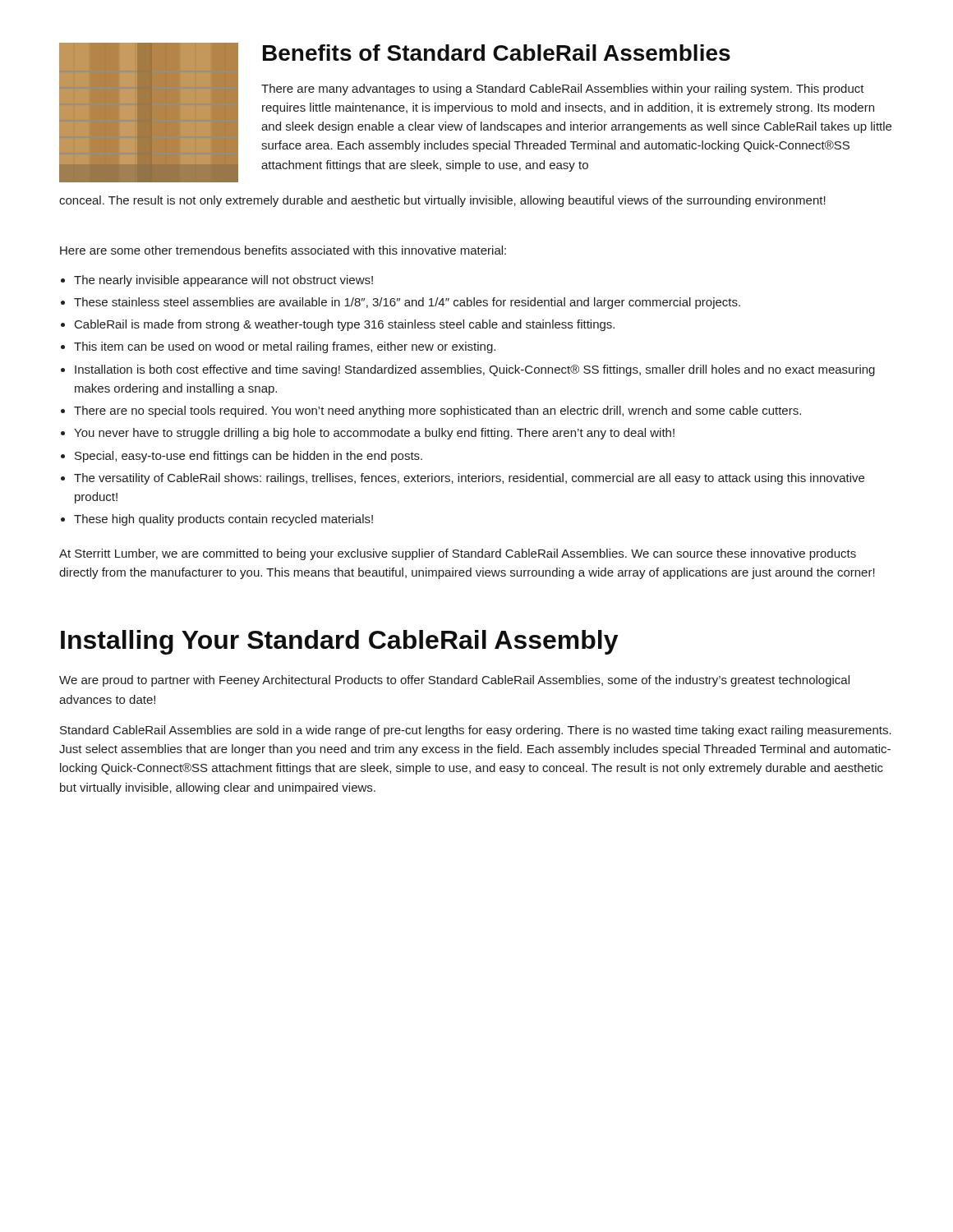Screen dimensions: 1232x953
Task: Click on the text block with the text "At Sterritt Lumber, we are committed to being"
Action: coord(467,562)
